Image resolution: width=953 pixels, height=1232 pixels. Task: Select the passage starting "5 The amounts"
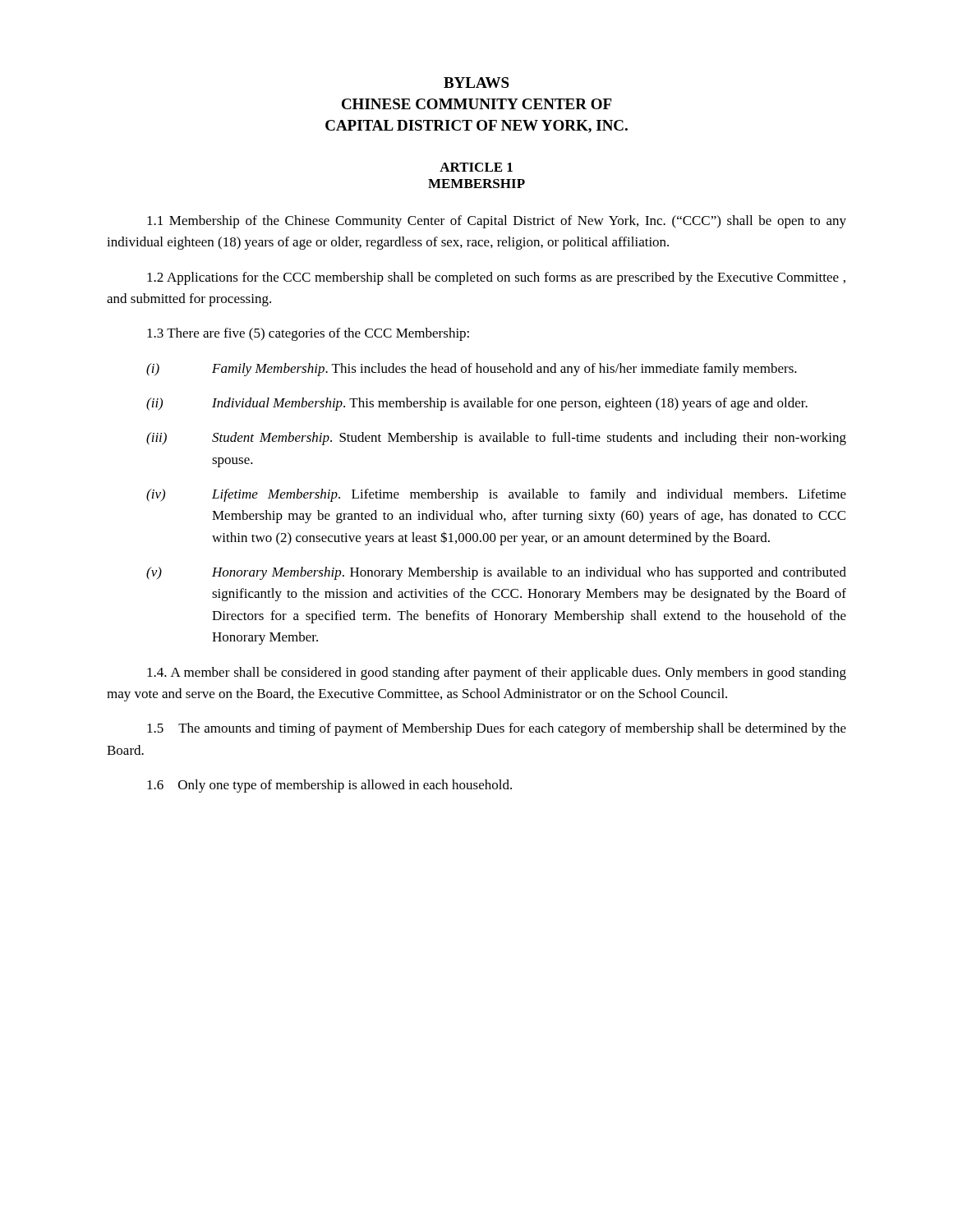(x=476, y=740)
